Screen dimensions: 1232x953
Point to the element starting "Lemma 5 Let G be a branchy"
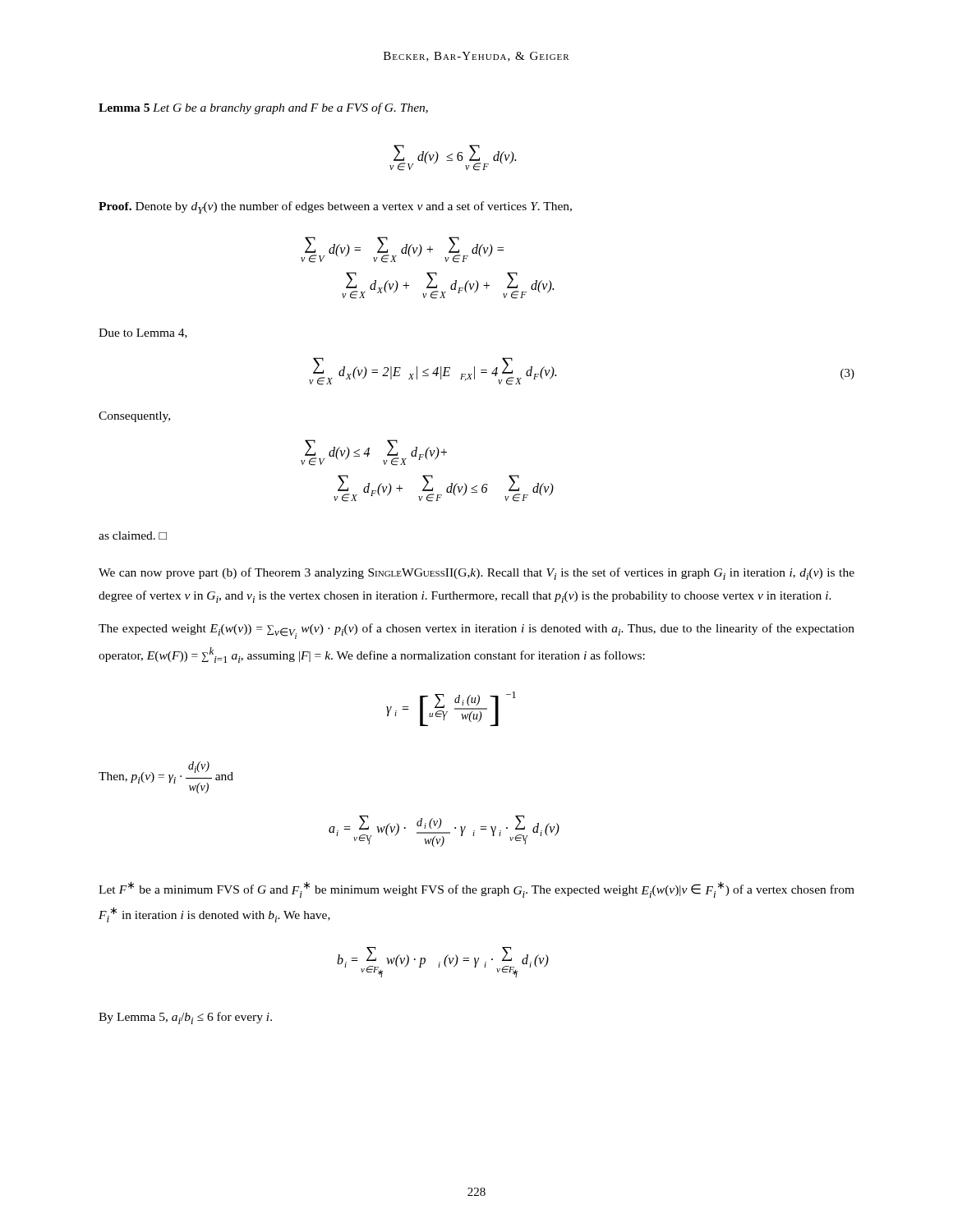[264, 107]
